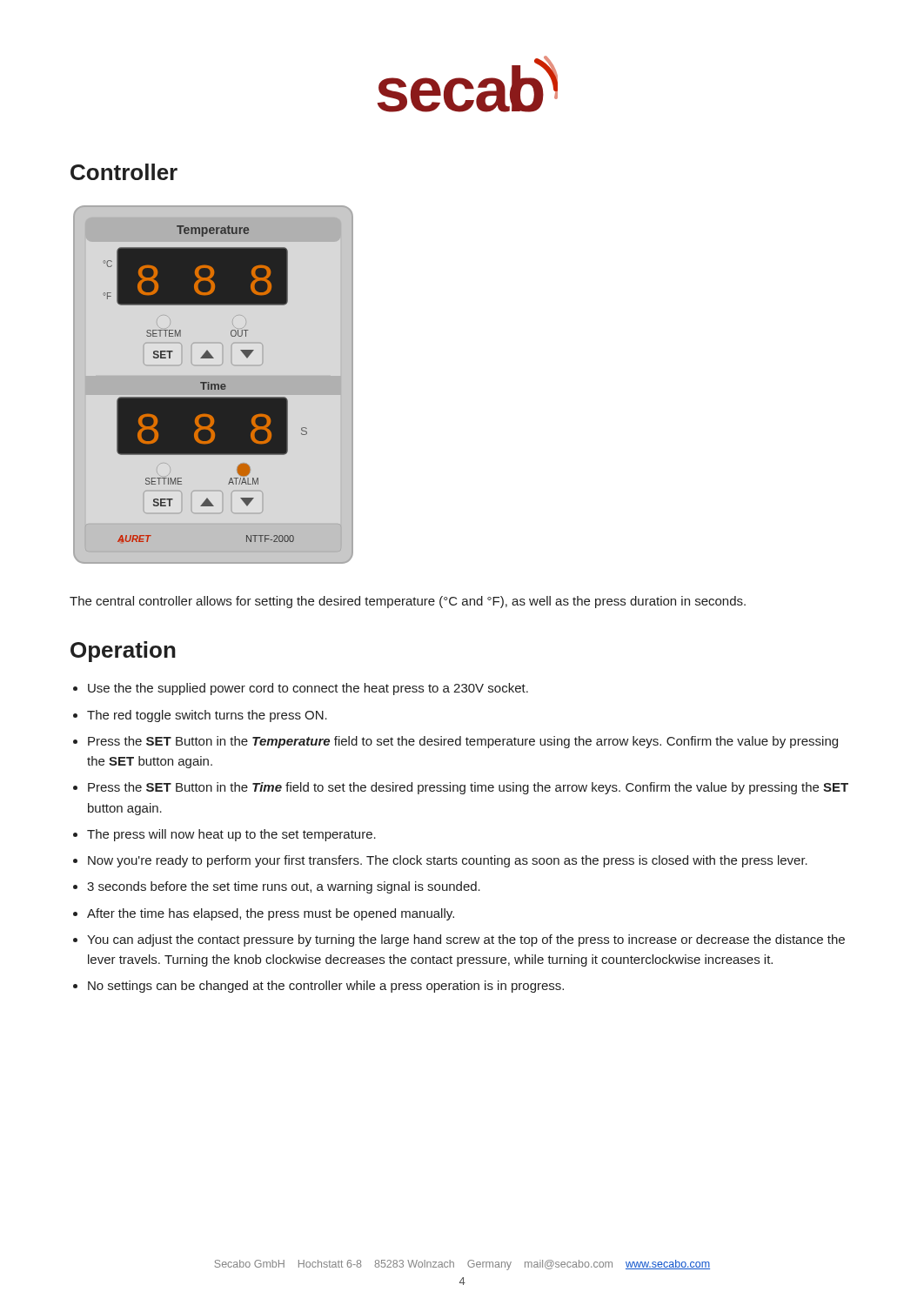The image size is (924, 1305).
Task: Where is the passage that starts "3 seconds before the set time runs"?
Action: (x=284, y=886)
